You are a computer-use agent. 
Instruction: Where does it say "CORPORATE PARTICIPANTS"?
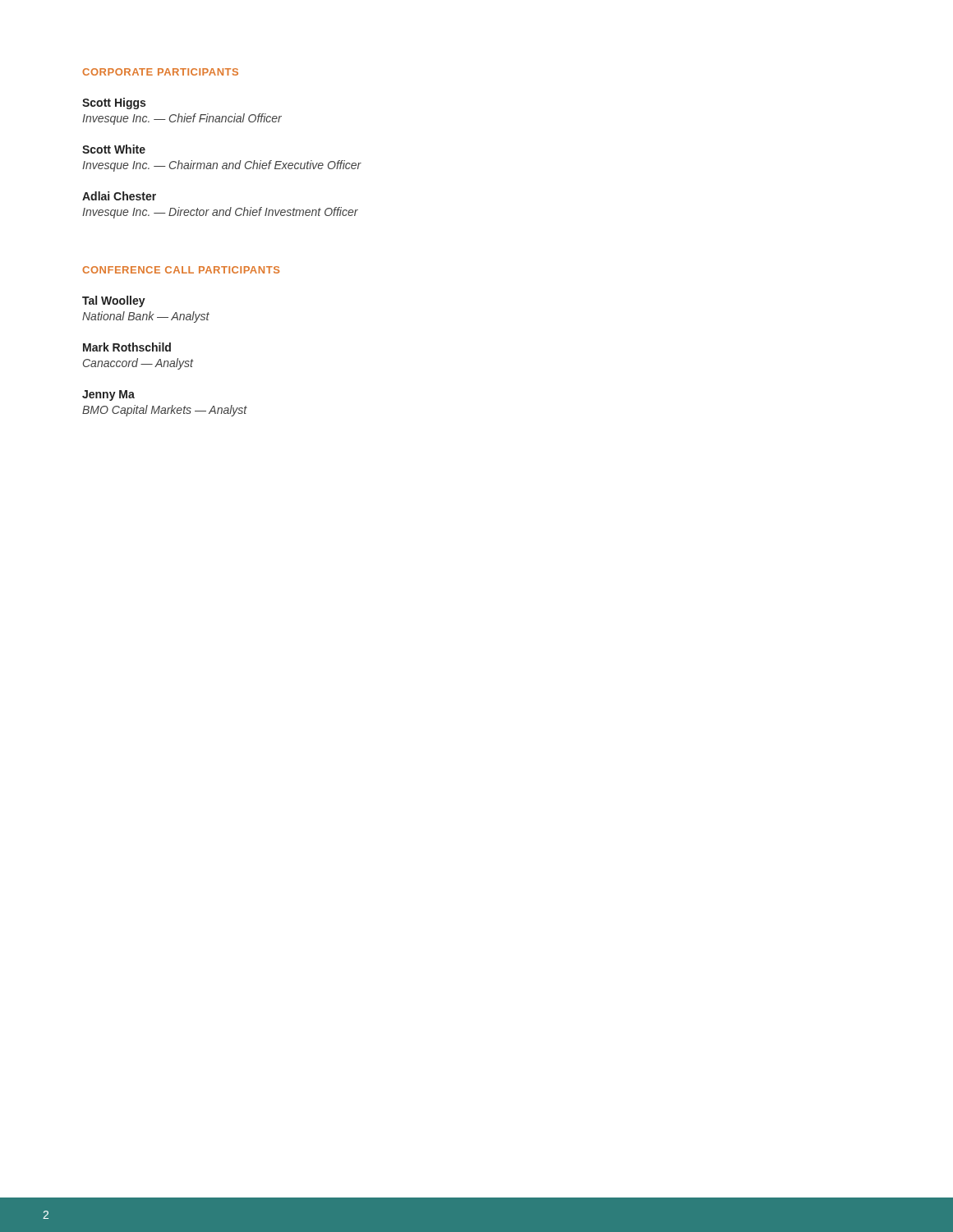(x=161, y=72)
